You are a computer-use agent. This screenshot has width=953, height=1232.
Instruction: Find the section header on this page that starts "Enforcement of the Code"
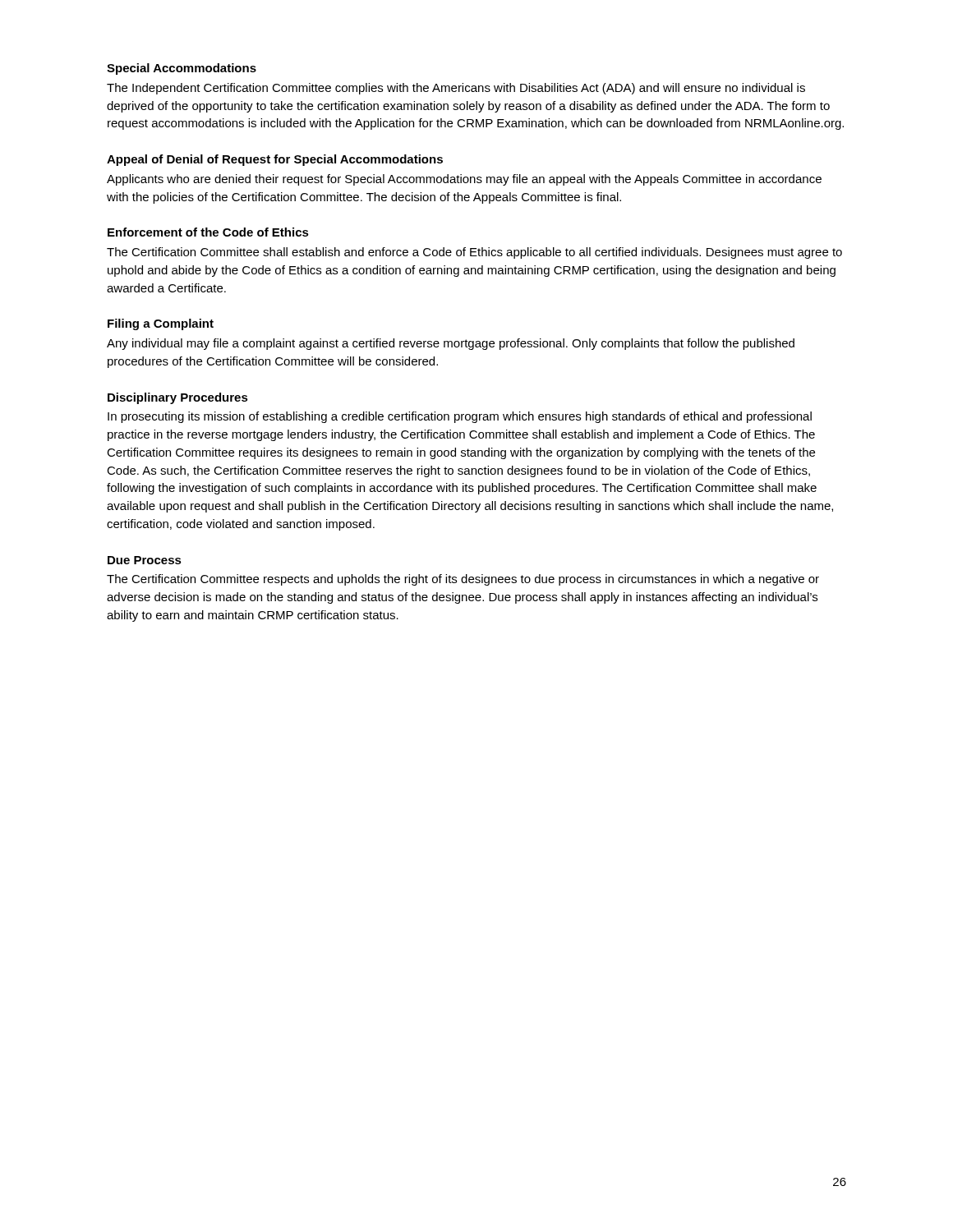208,232
